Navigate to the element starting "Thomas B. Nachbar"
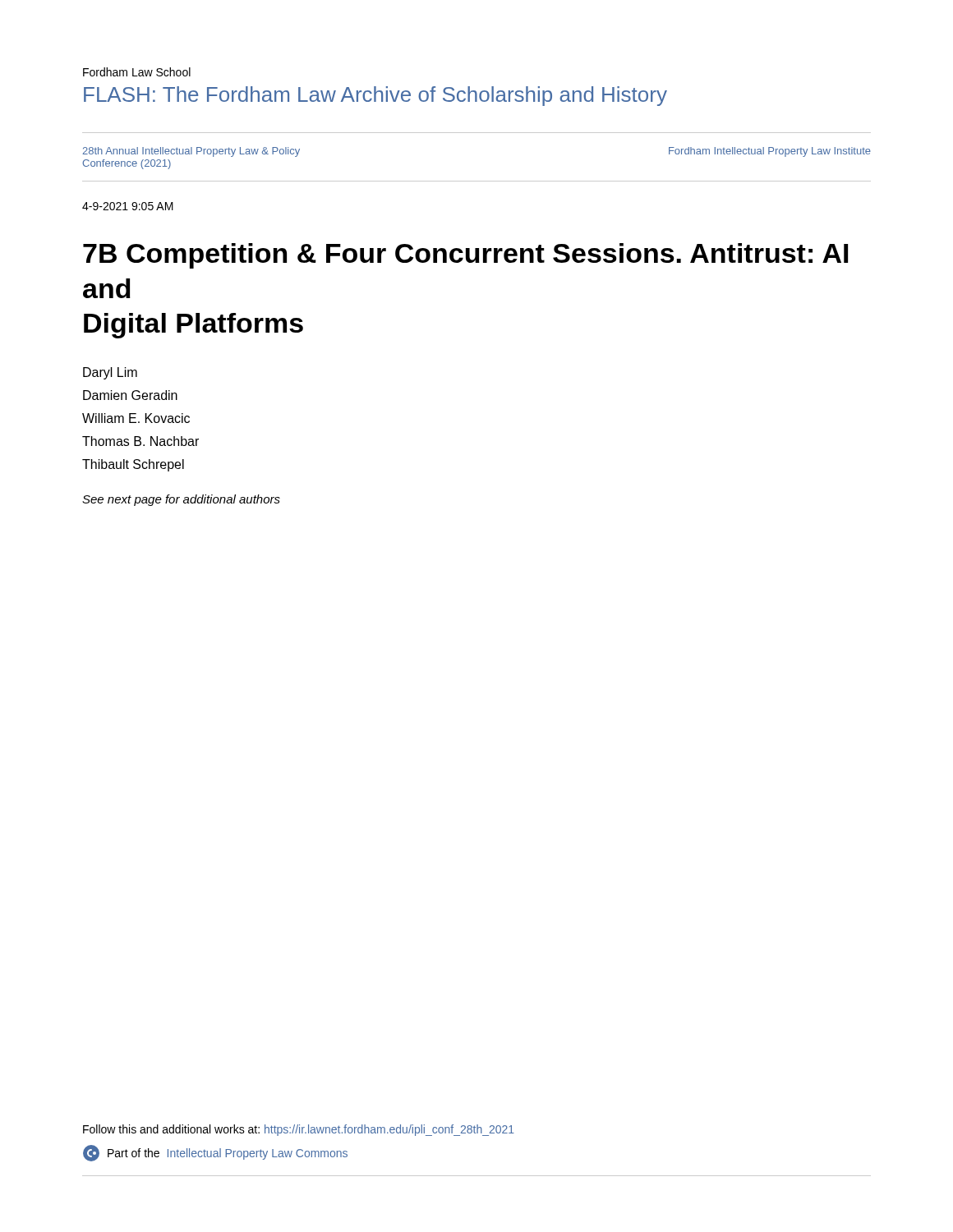Screen dimensions: 1232x953 [141, 441]
